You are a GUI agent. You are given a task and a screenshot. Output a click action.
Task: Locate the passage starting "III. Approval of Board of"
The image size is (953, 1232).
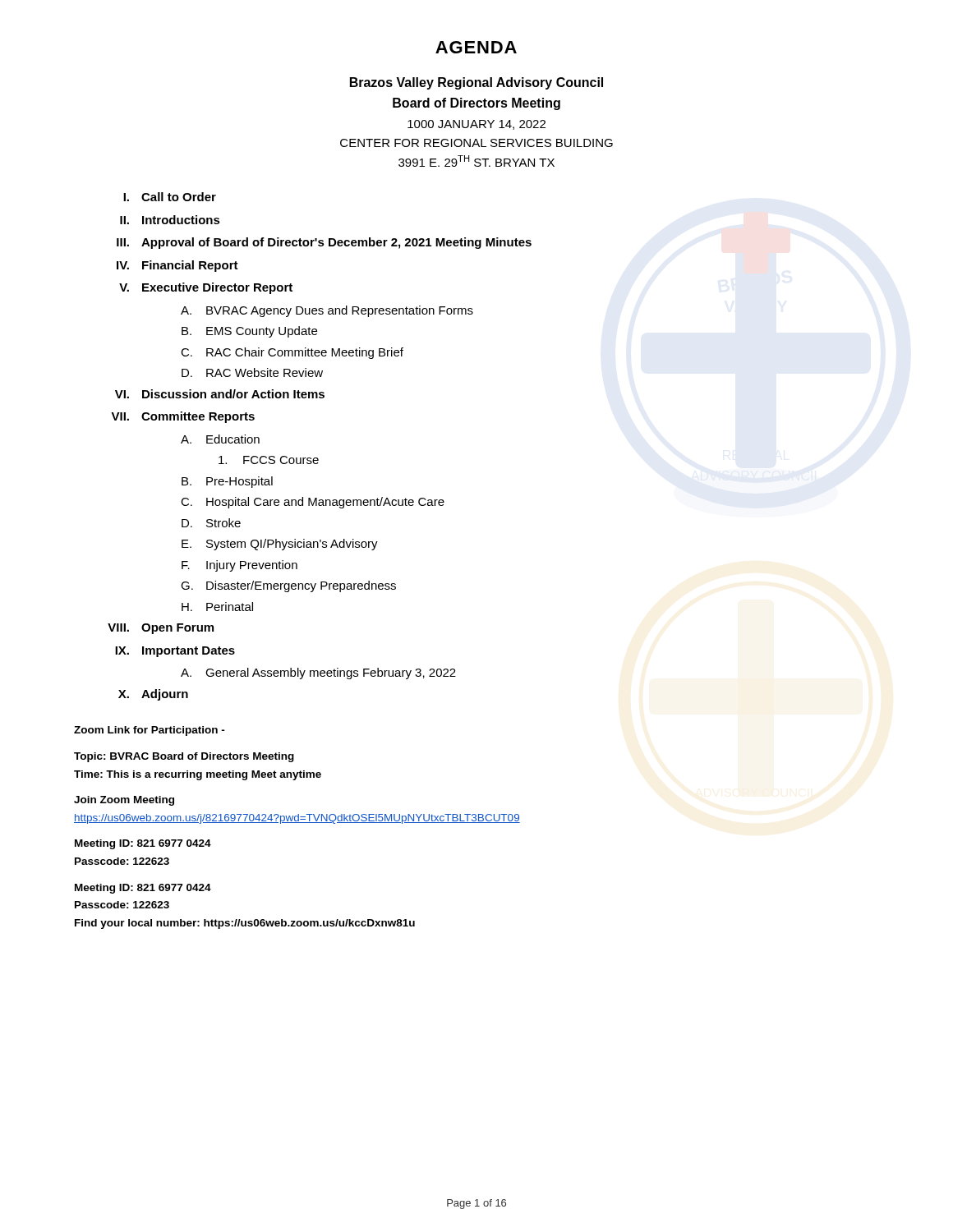click(x=476, y=243)
